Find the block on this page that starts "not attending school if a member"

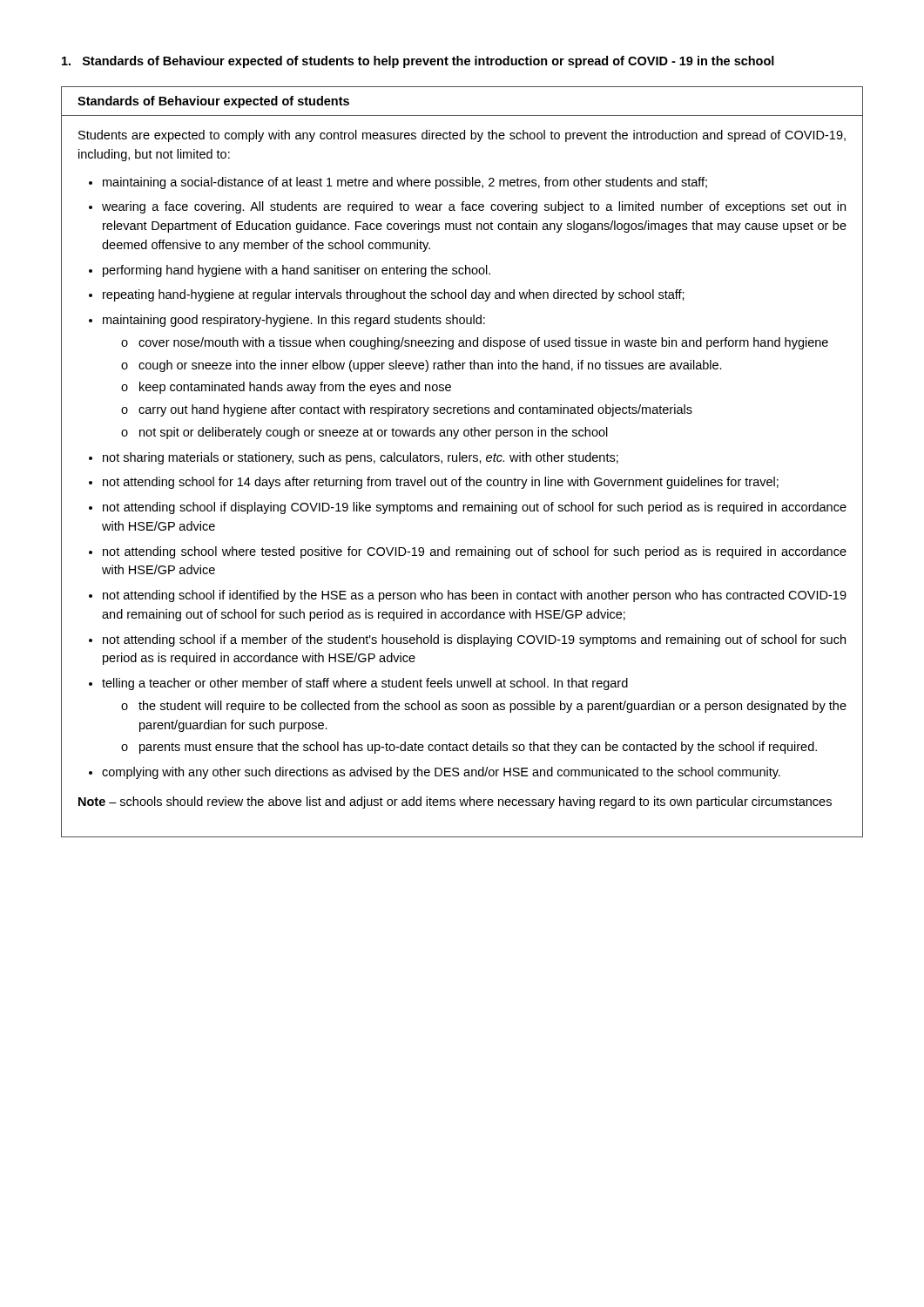coord(474,649)
